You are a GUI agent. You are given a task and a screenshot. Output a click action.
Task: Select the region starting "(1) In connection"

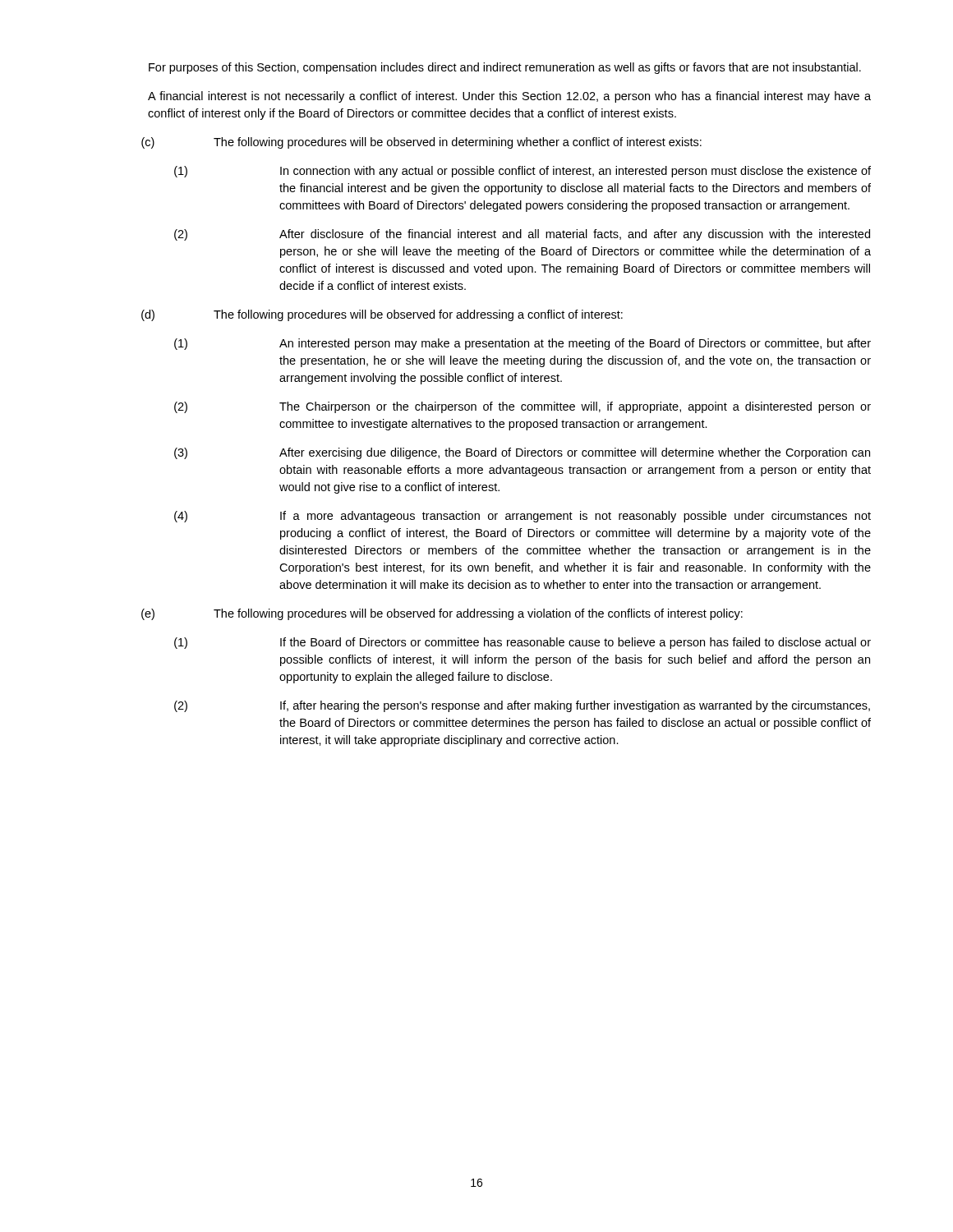click(x=476, y=189)
